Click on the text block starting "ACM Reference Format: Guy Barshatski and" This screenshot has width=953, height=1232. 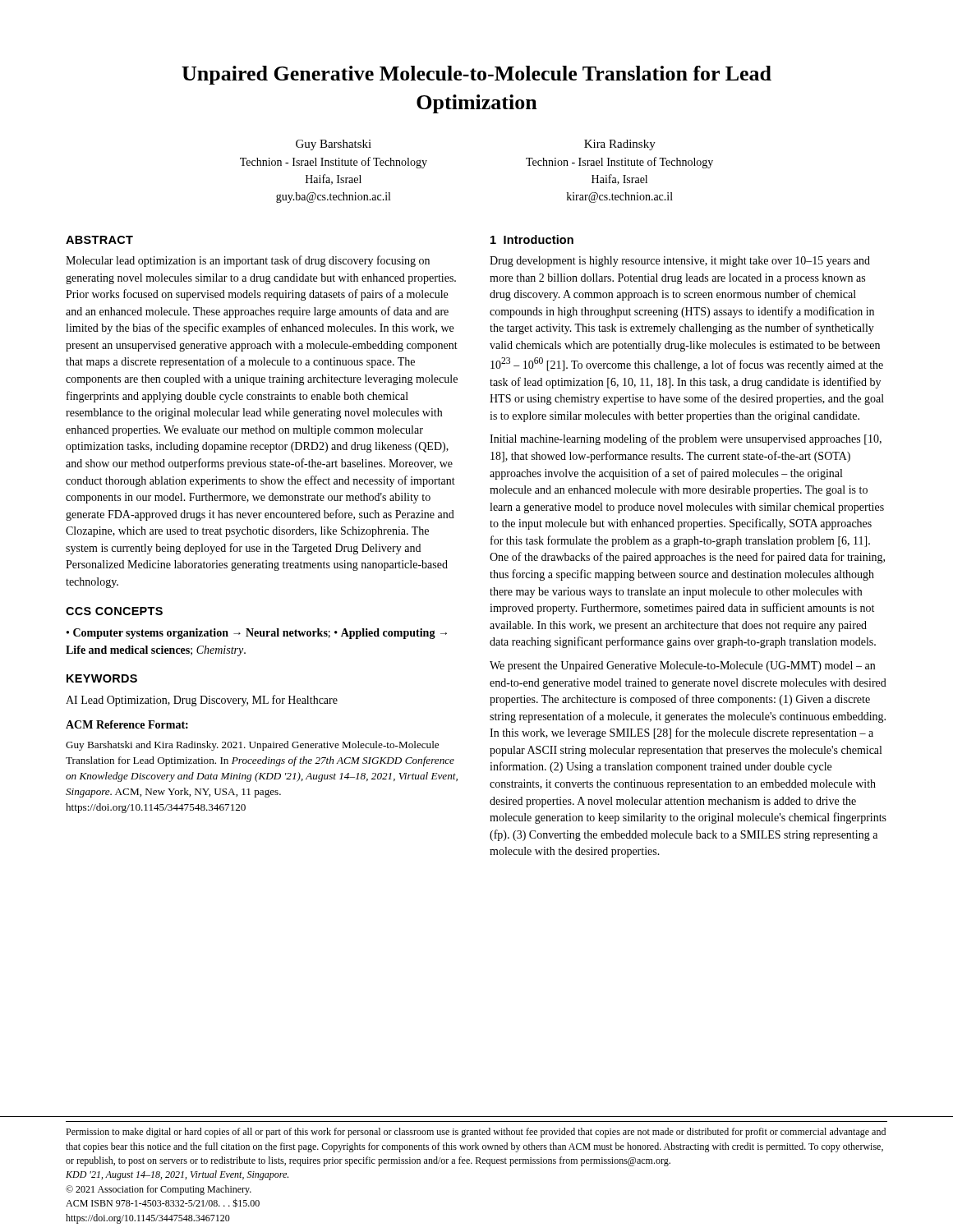[265, 766]
